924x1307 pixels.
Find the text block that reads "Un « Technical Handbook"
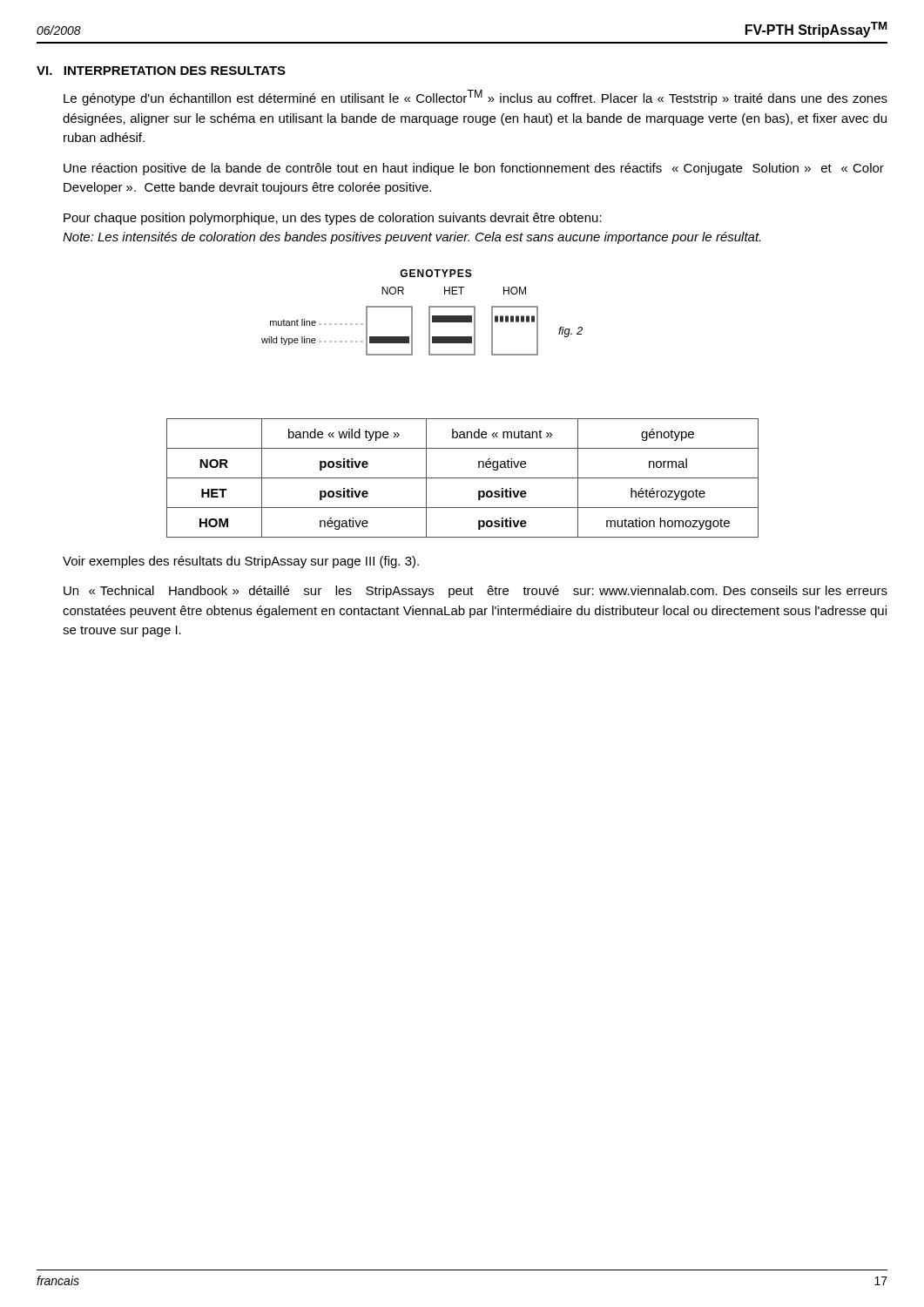tap(475, 610)
